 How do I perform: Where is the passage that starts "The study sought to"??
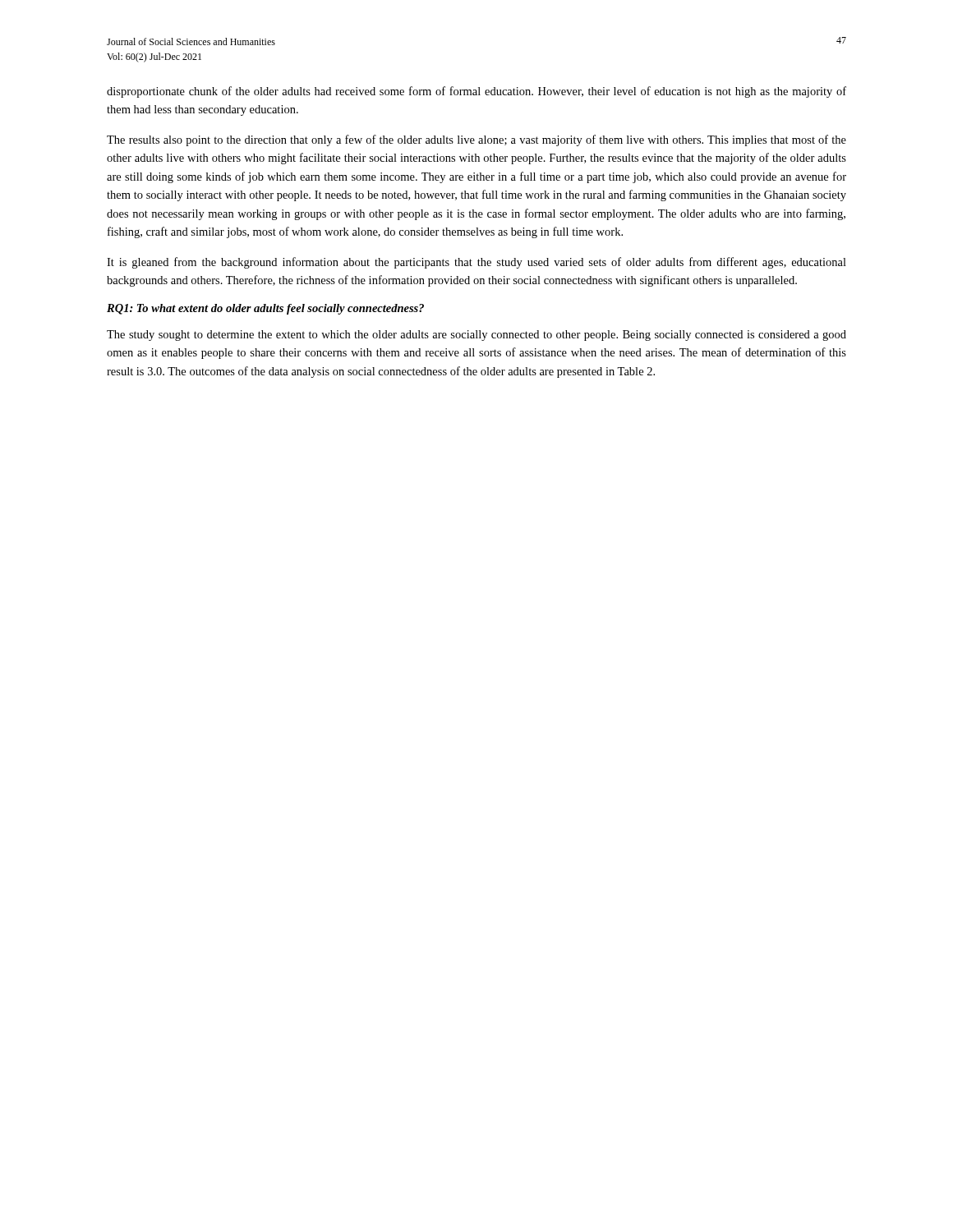click(x=476, y=352)
